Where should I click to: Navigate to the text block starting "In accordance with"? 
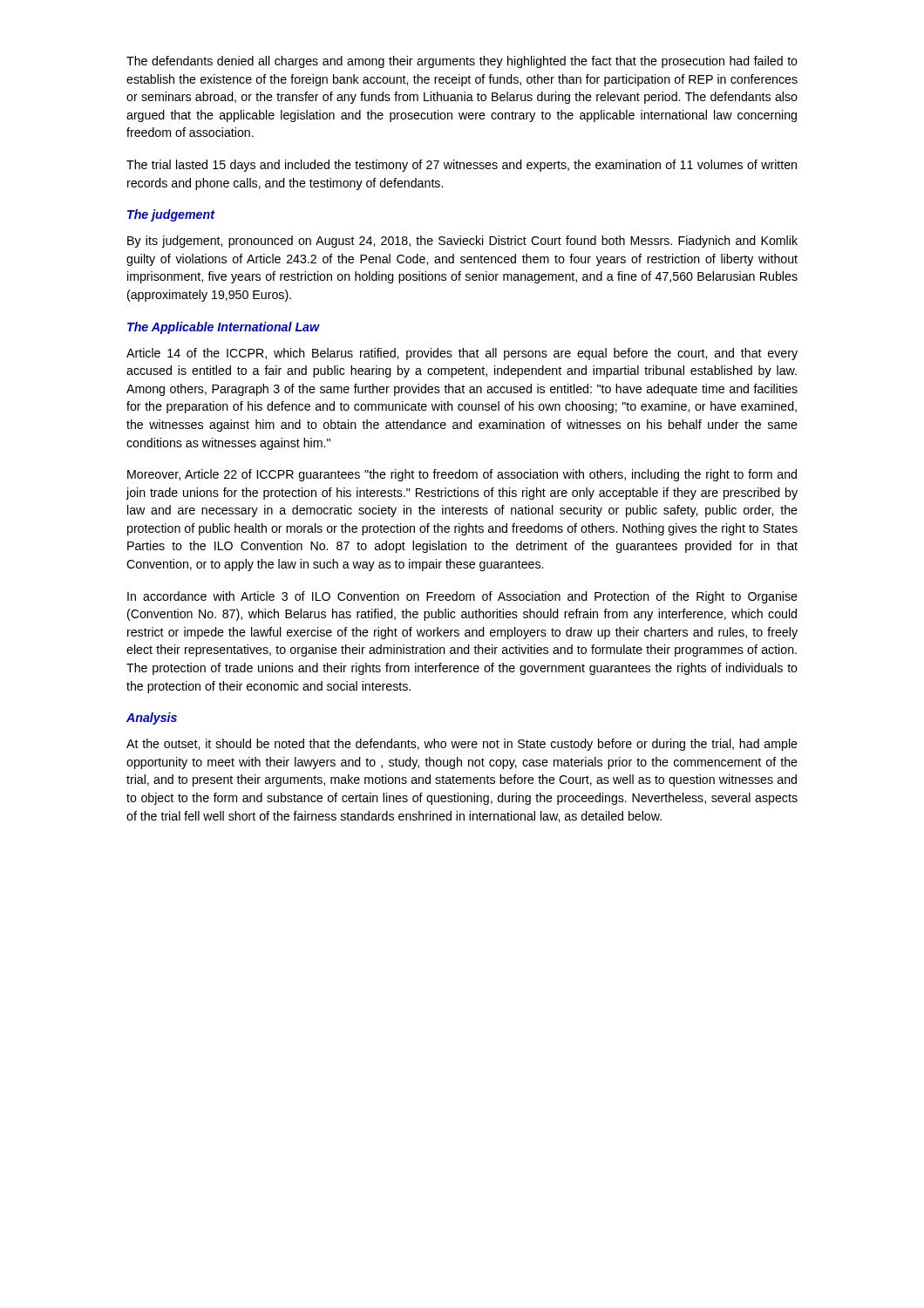(462, 641)
